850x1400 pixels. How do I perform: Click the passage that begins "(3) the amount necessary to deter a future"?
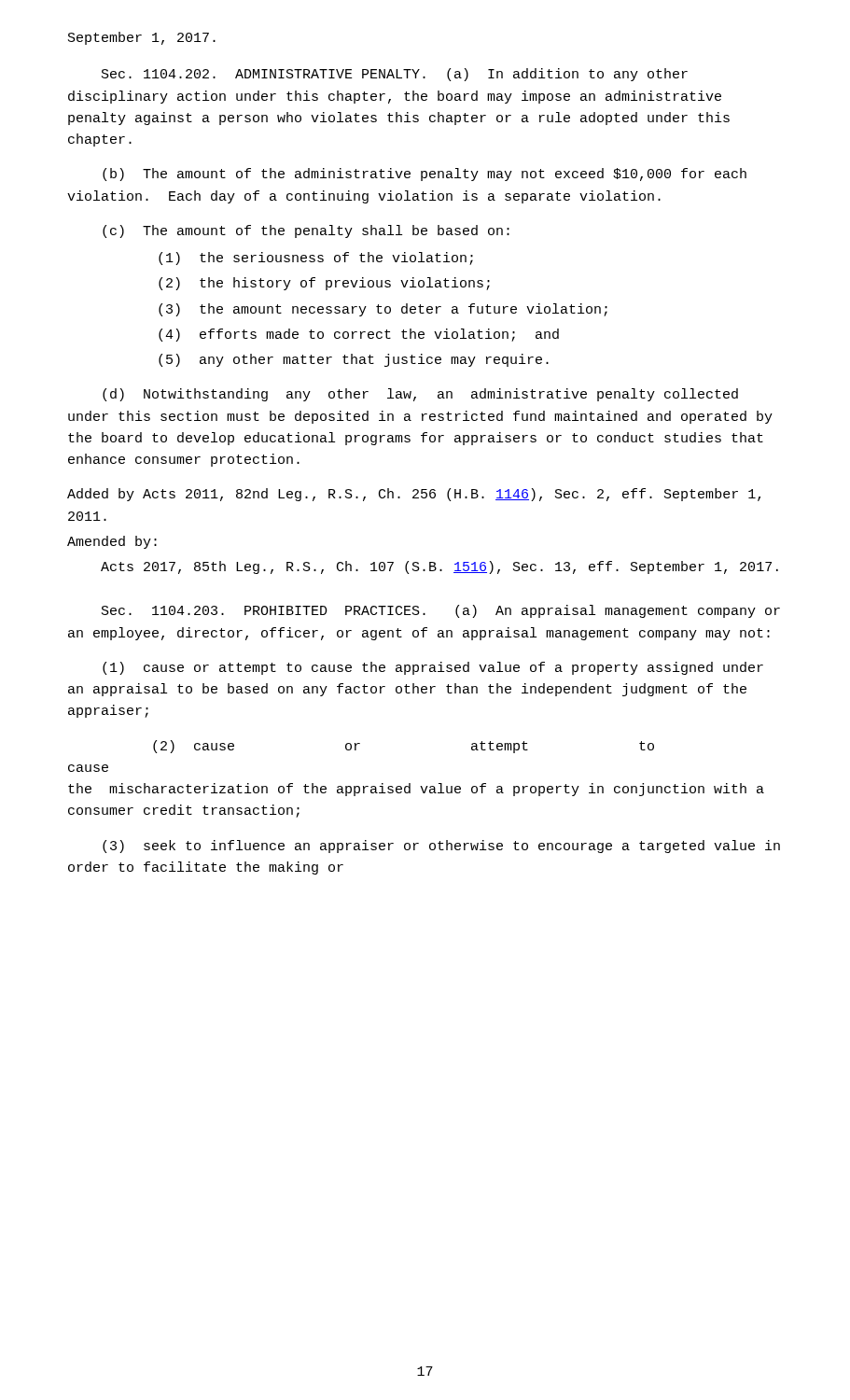coord(384,310)
